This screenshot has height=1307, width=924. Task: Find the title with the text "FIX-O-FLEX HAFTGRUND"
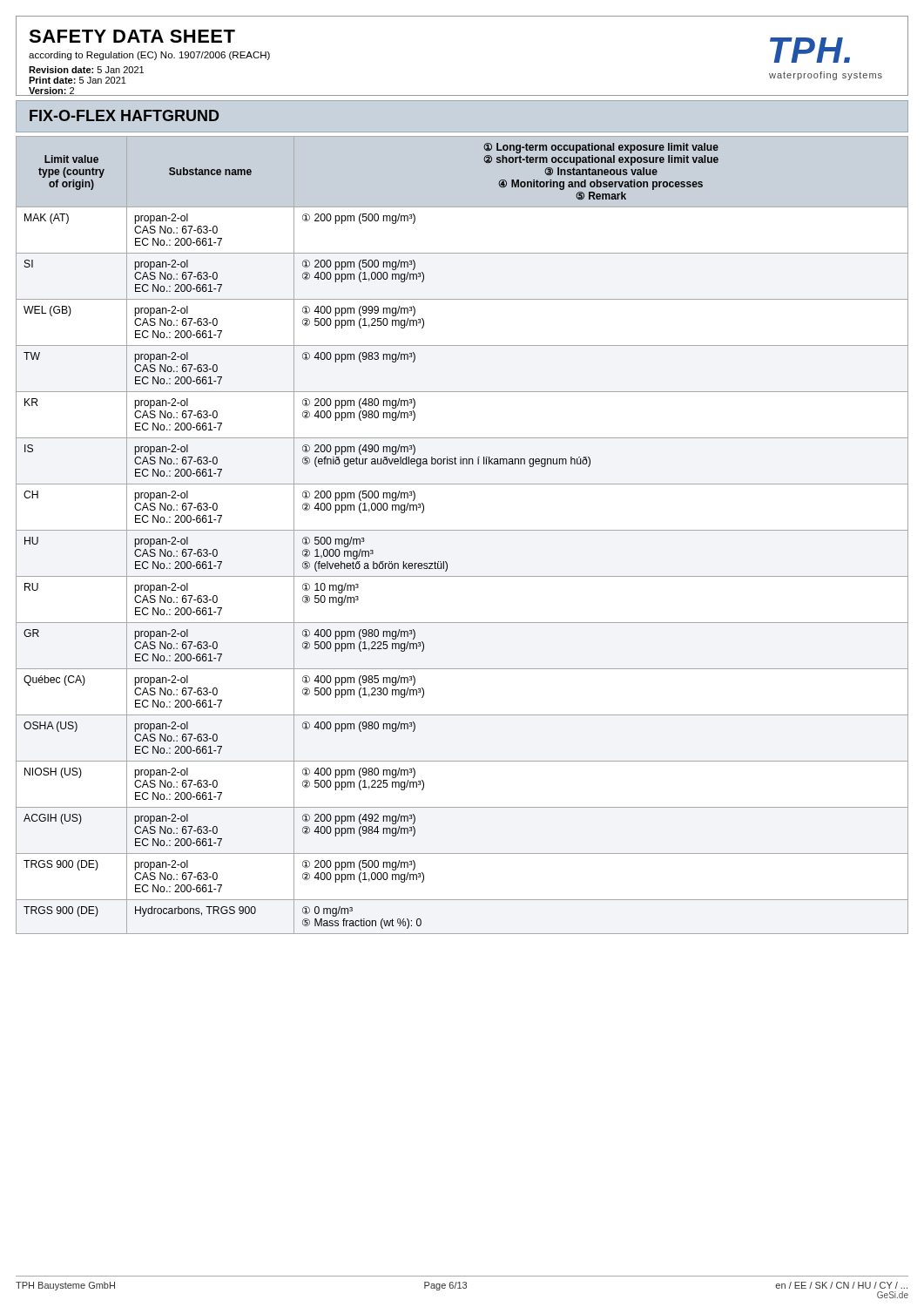pos(124,116)
